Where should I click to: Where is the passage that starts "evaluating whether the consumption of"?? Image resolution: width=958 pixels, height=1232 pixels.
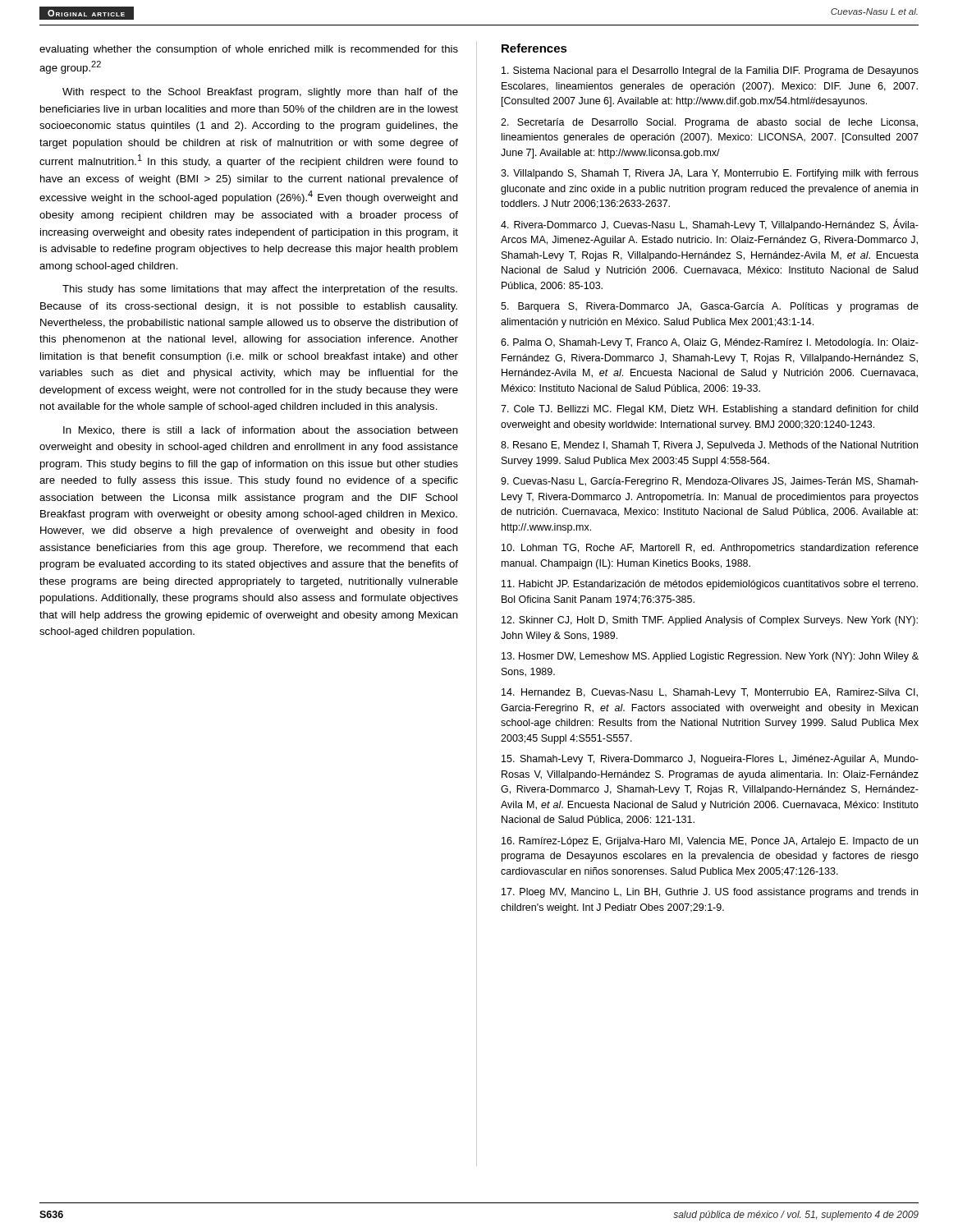(249, 341)
